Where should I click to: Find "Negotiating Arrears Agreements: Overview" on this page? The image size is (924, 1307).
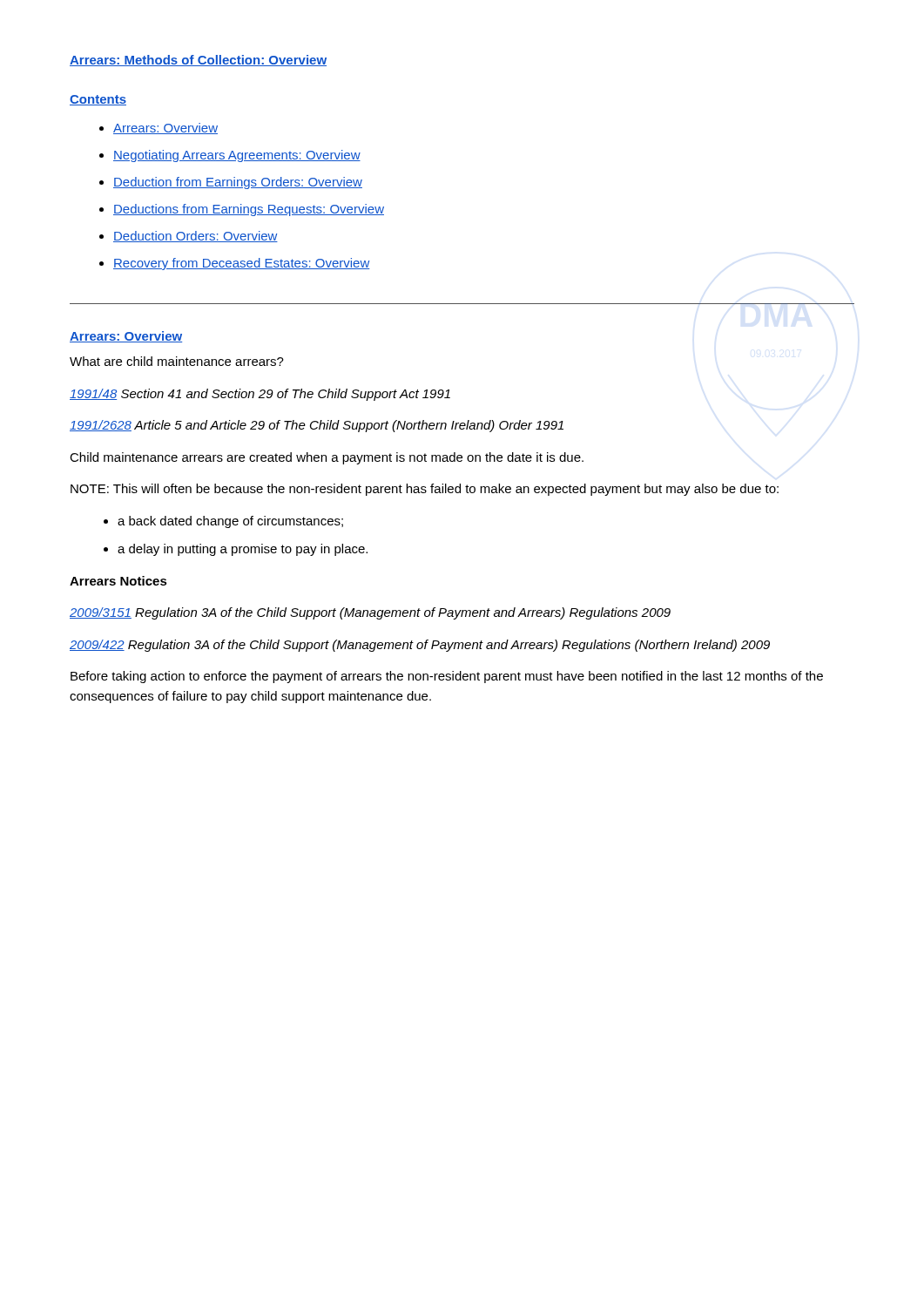[x=237, y=156]
